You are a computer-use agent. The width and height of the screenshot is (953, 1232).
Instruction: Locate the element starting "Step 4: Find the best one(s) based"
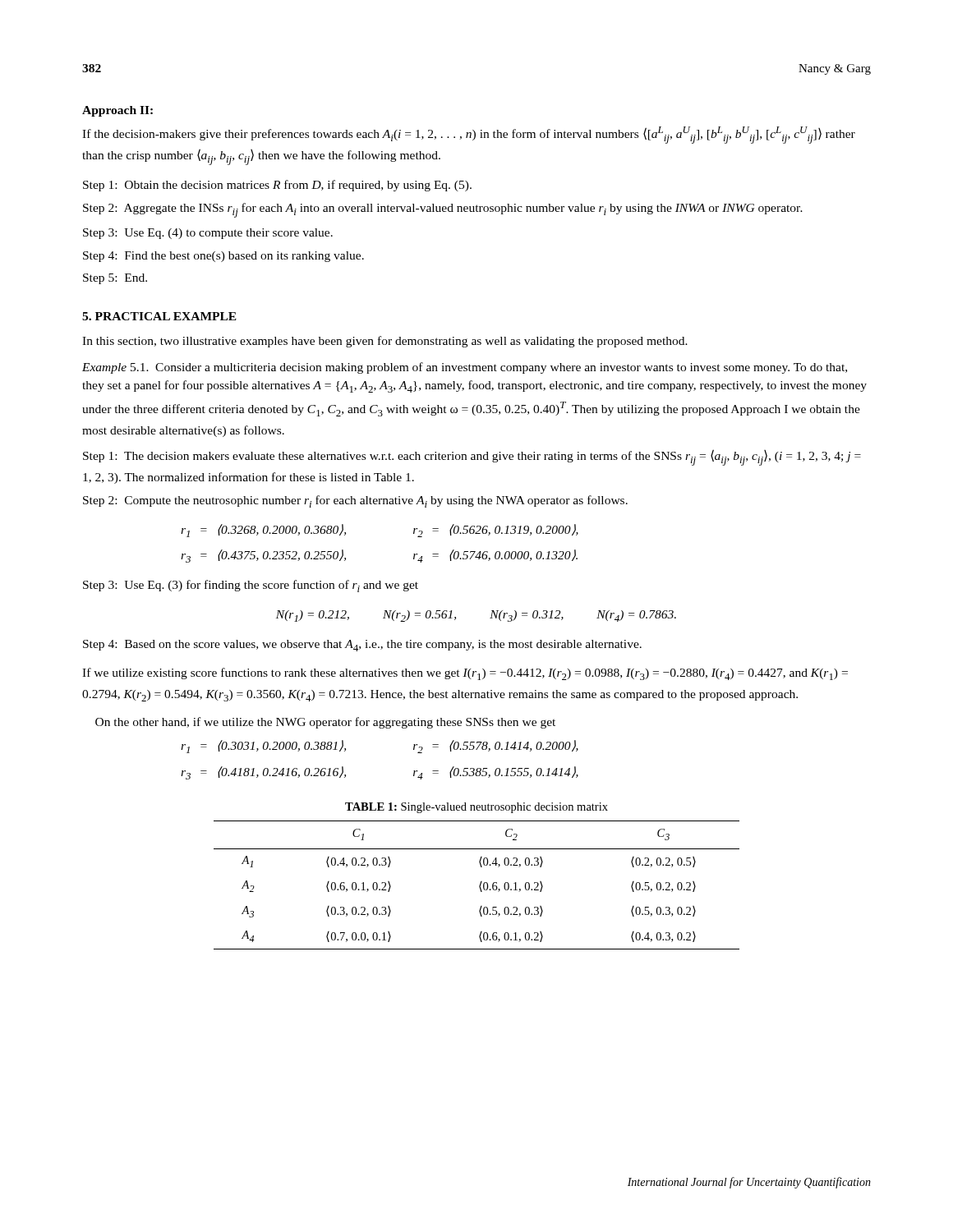pos(223,255)
